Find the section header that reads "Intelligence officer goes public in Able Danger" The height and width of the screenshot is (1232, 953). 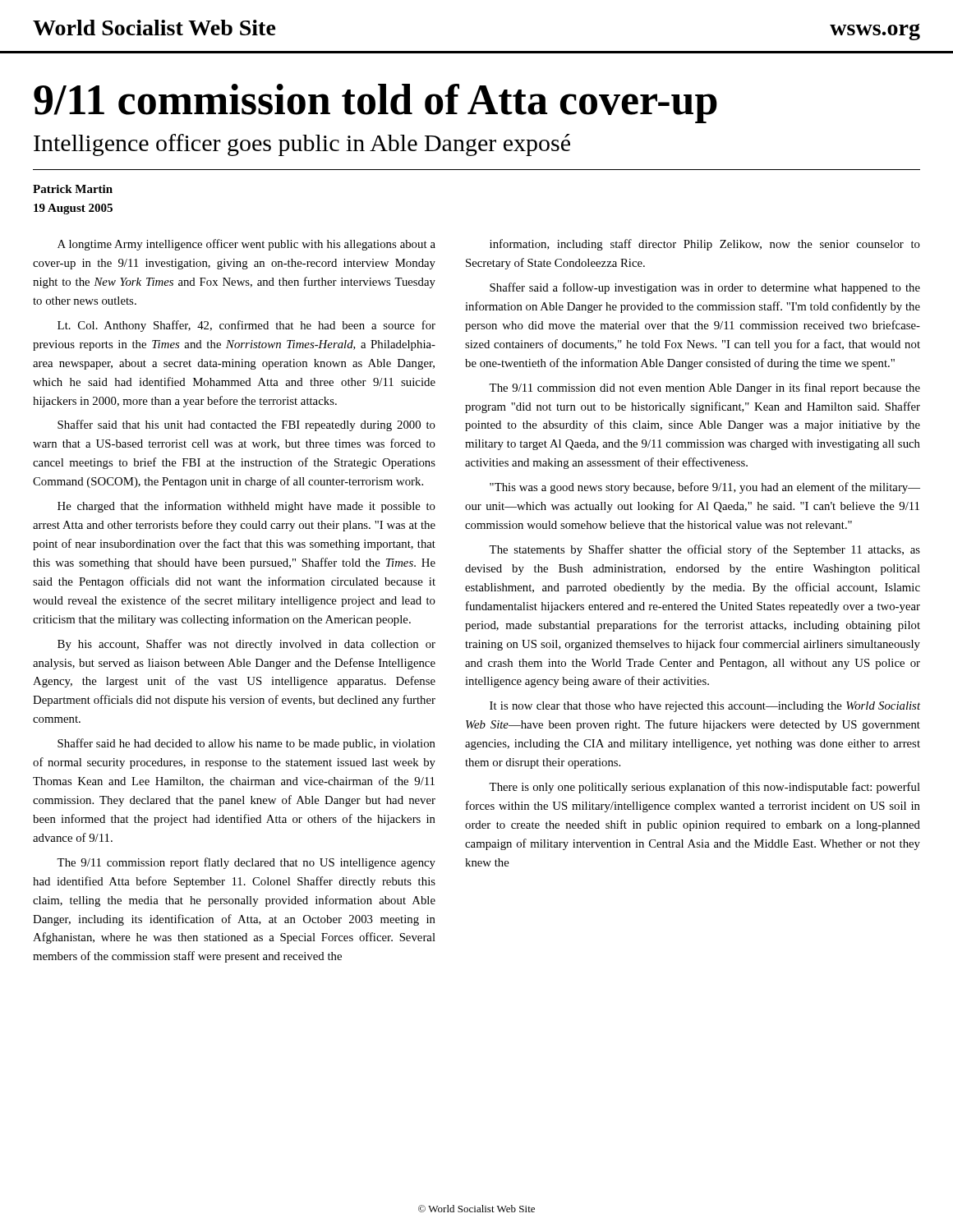[x=302, y=143]
